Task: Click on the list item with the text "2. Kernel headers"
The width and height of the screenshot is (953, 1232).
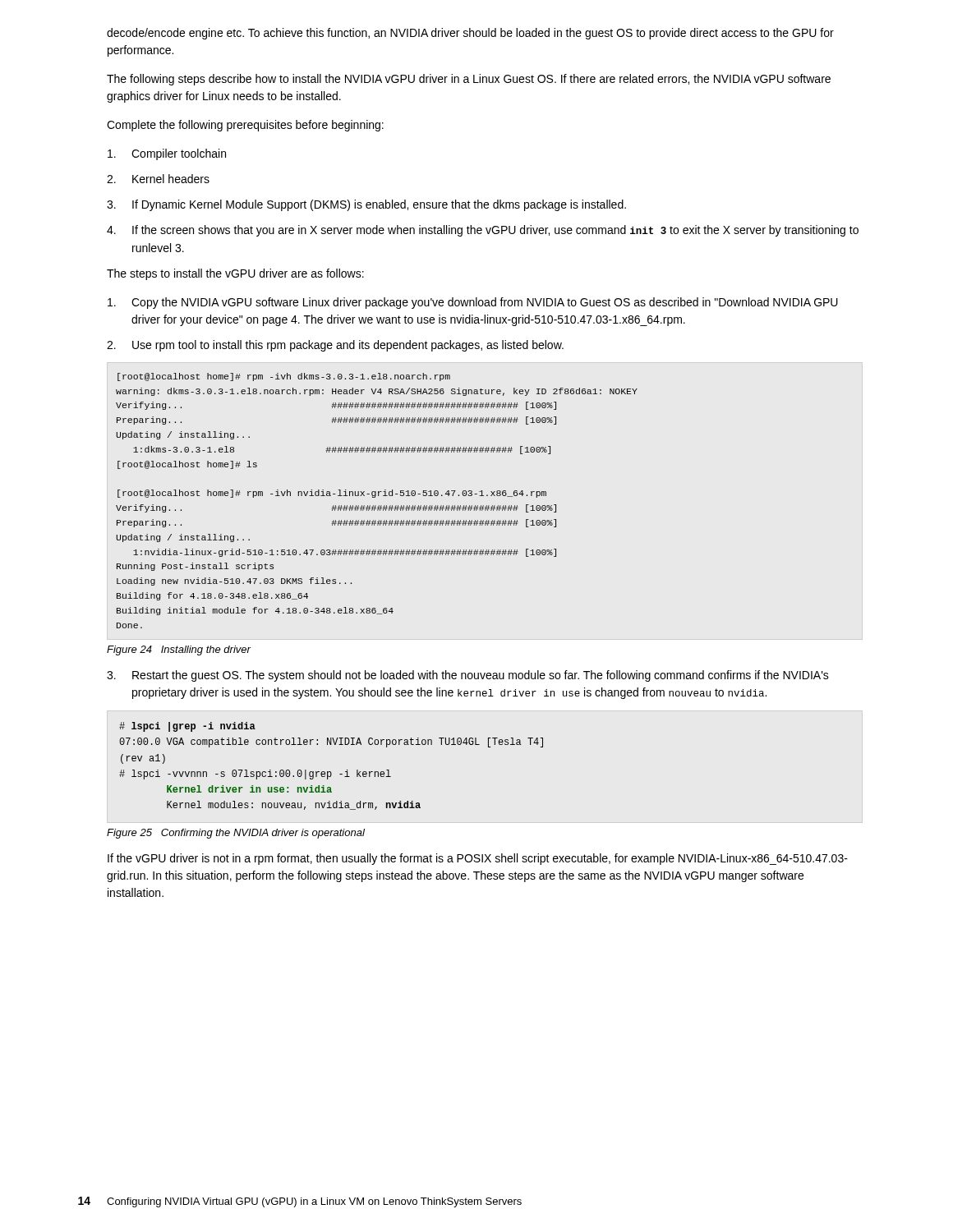Action: (x=158, y=179)
